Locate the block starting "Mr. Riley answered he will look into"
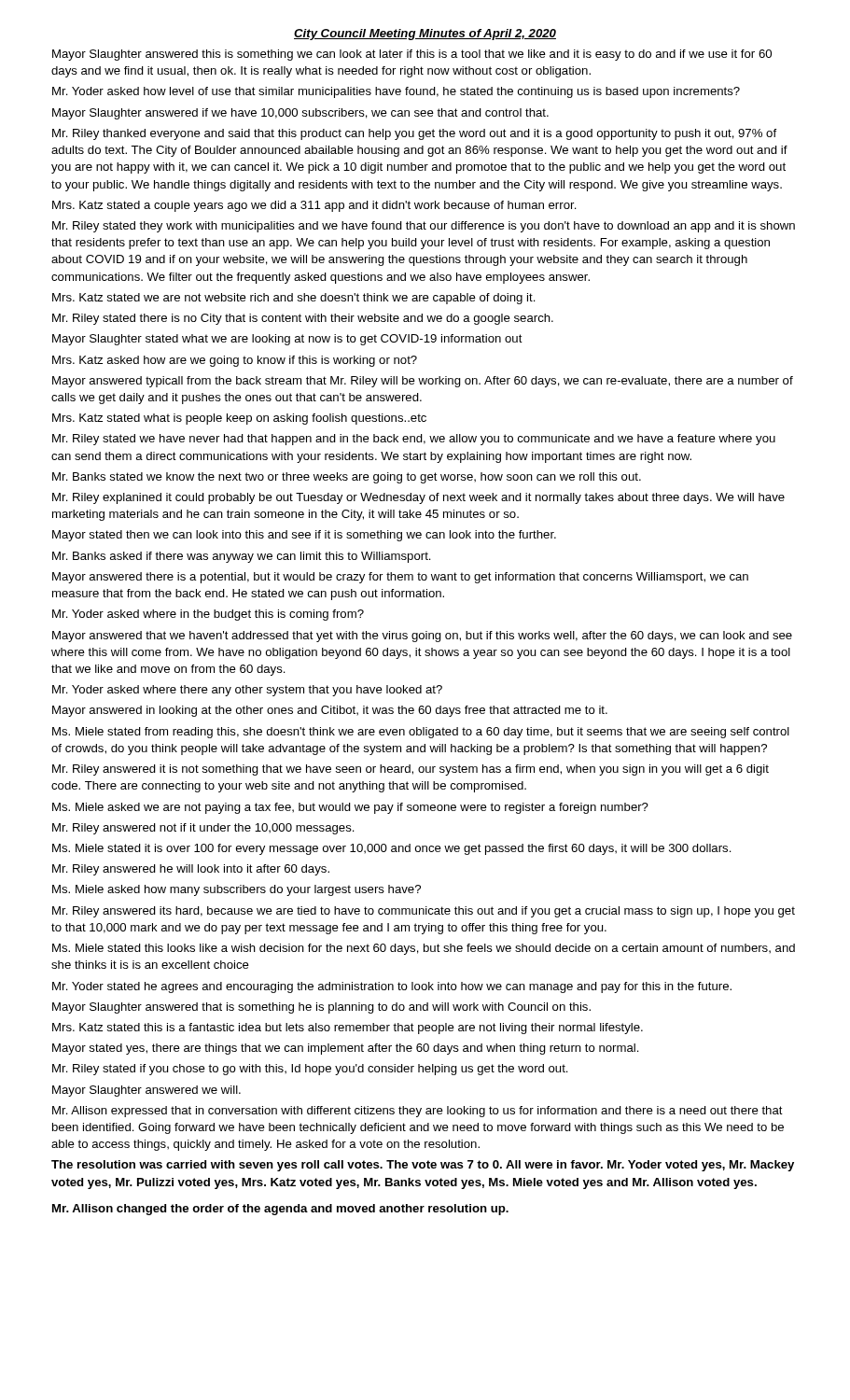 tap(191, 870)
